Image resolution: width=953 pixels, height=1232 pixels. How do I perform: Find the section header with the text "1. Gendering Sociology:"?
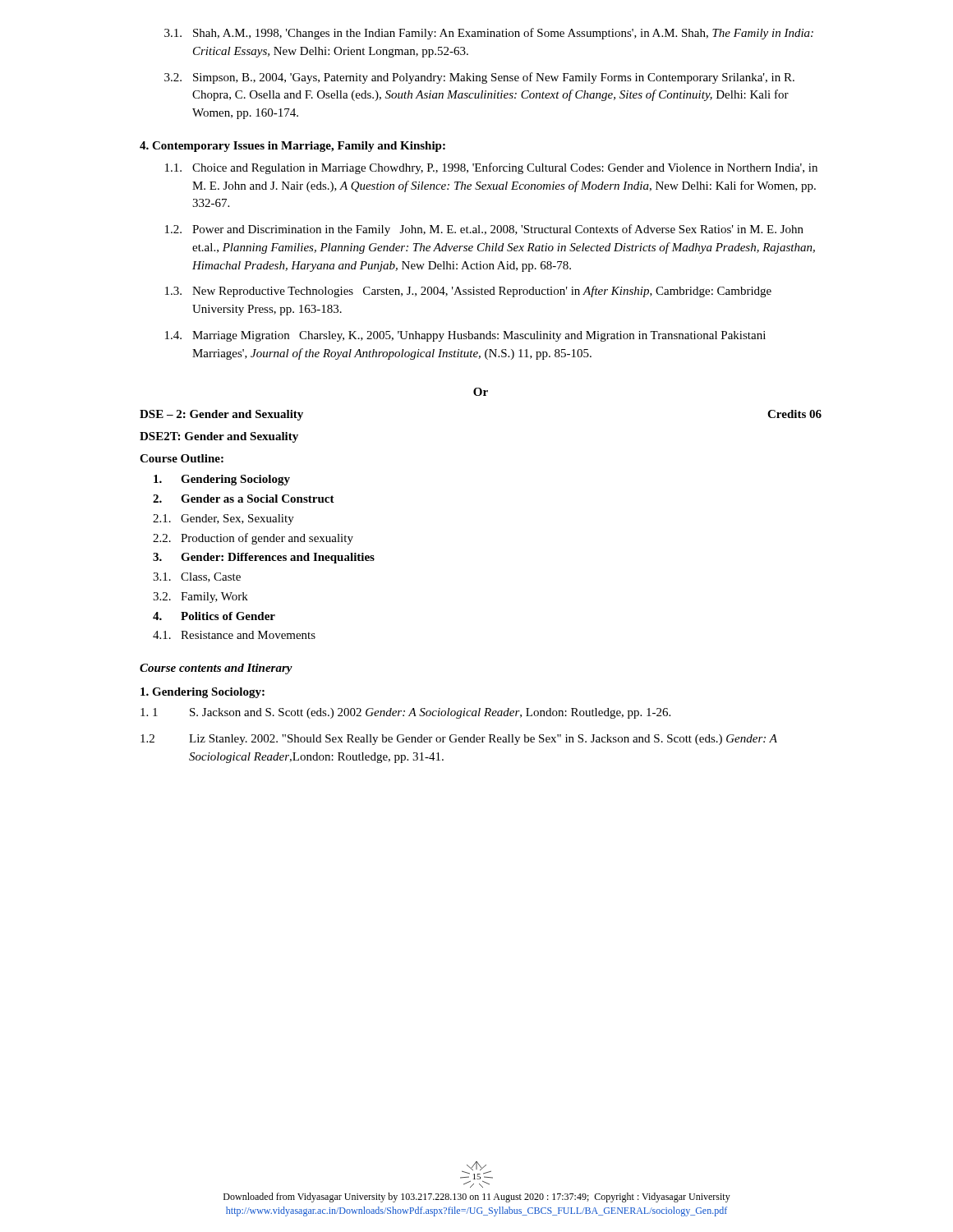click(x=203, y=692)
